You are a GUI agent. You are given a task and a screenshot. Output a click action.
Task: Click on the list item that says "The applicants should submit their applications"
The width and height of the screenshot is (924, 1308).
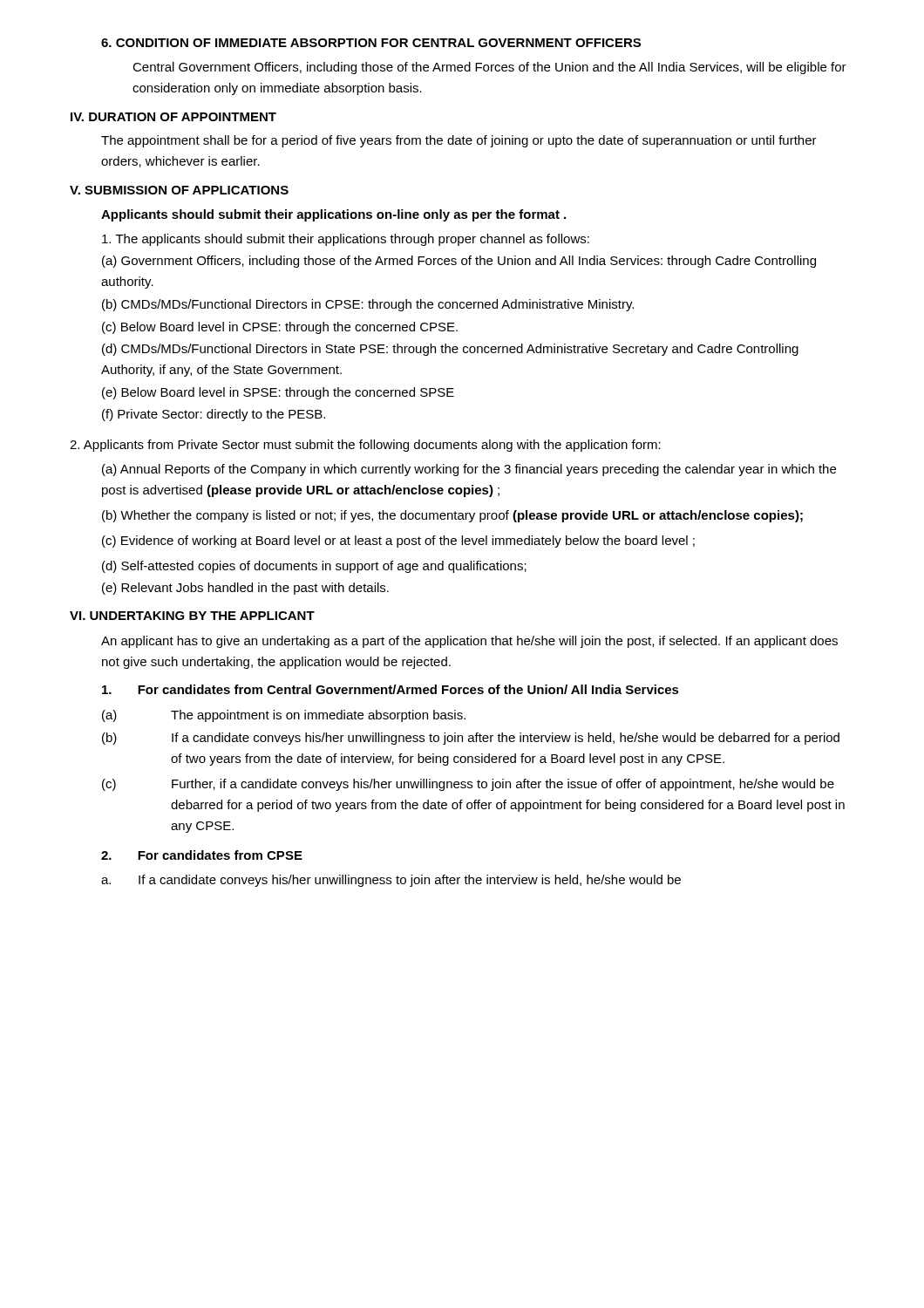(346, 239)
